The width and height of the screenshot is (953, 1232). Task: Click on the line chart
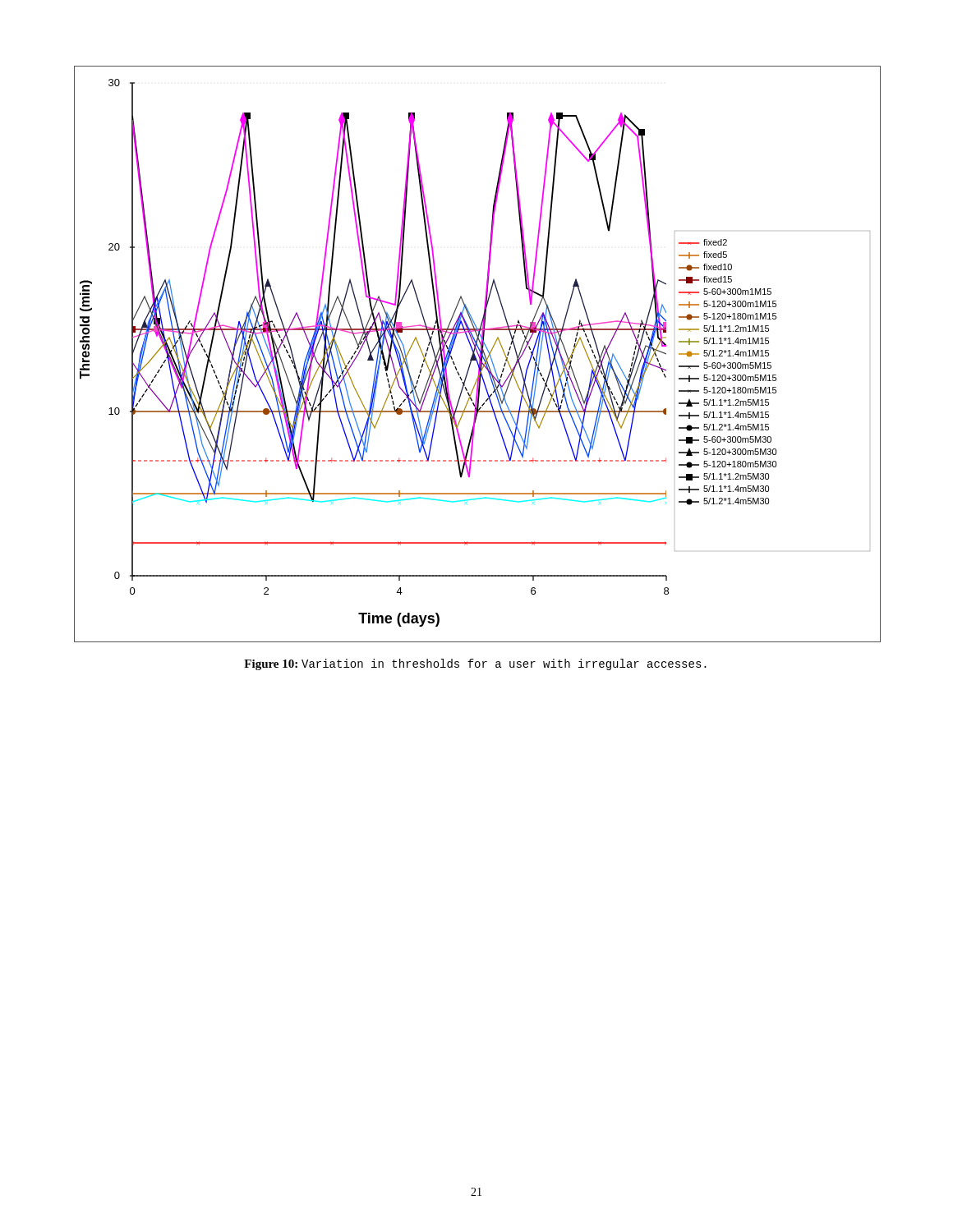pyautogui.click(x=477, y=354)
